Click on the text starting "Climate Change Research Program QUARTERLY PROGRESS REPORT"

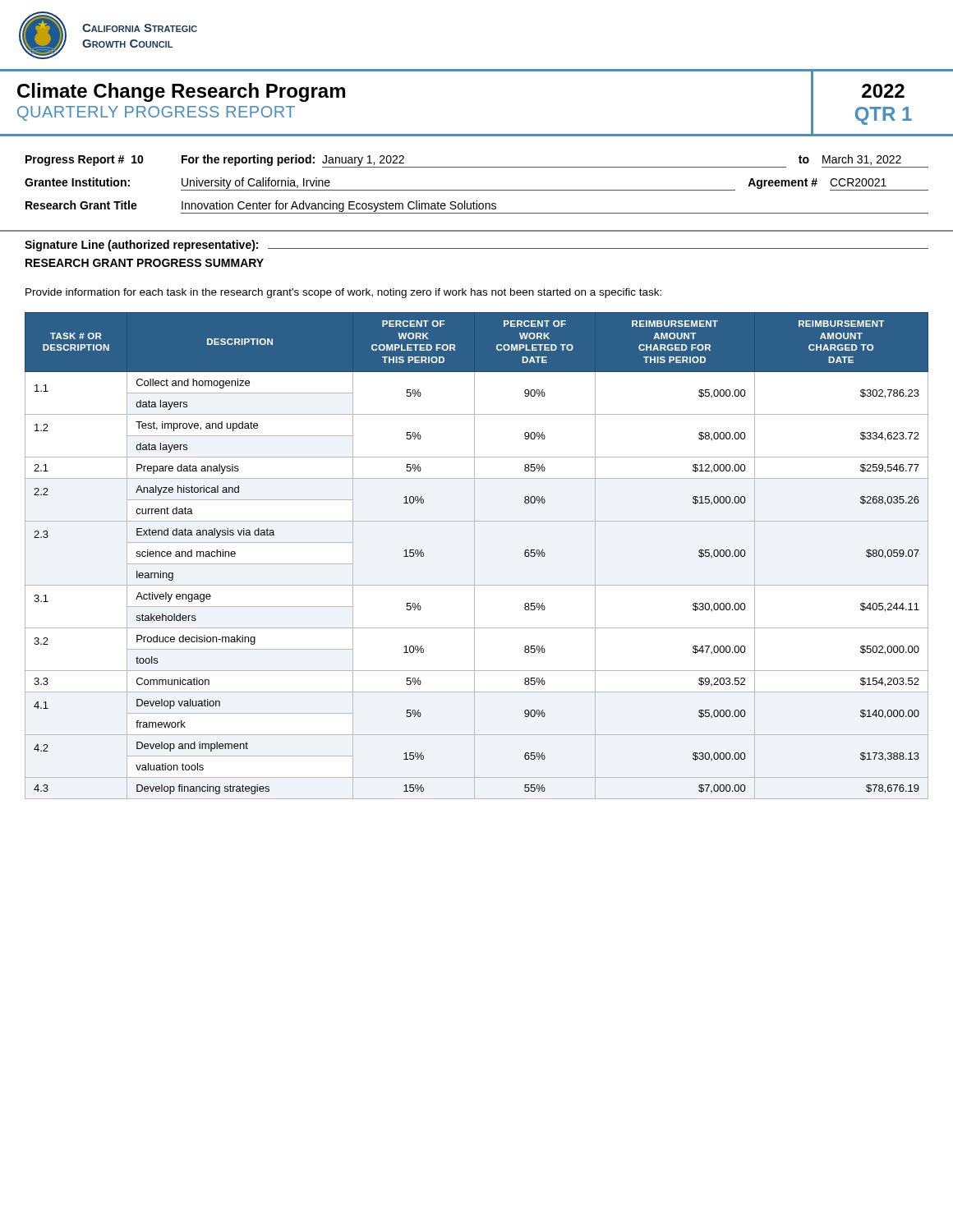click(x=476, y=103)
